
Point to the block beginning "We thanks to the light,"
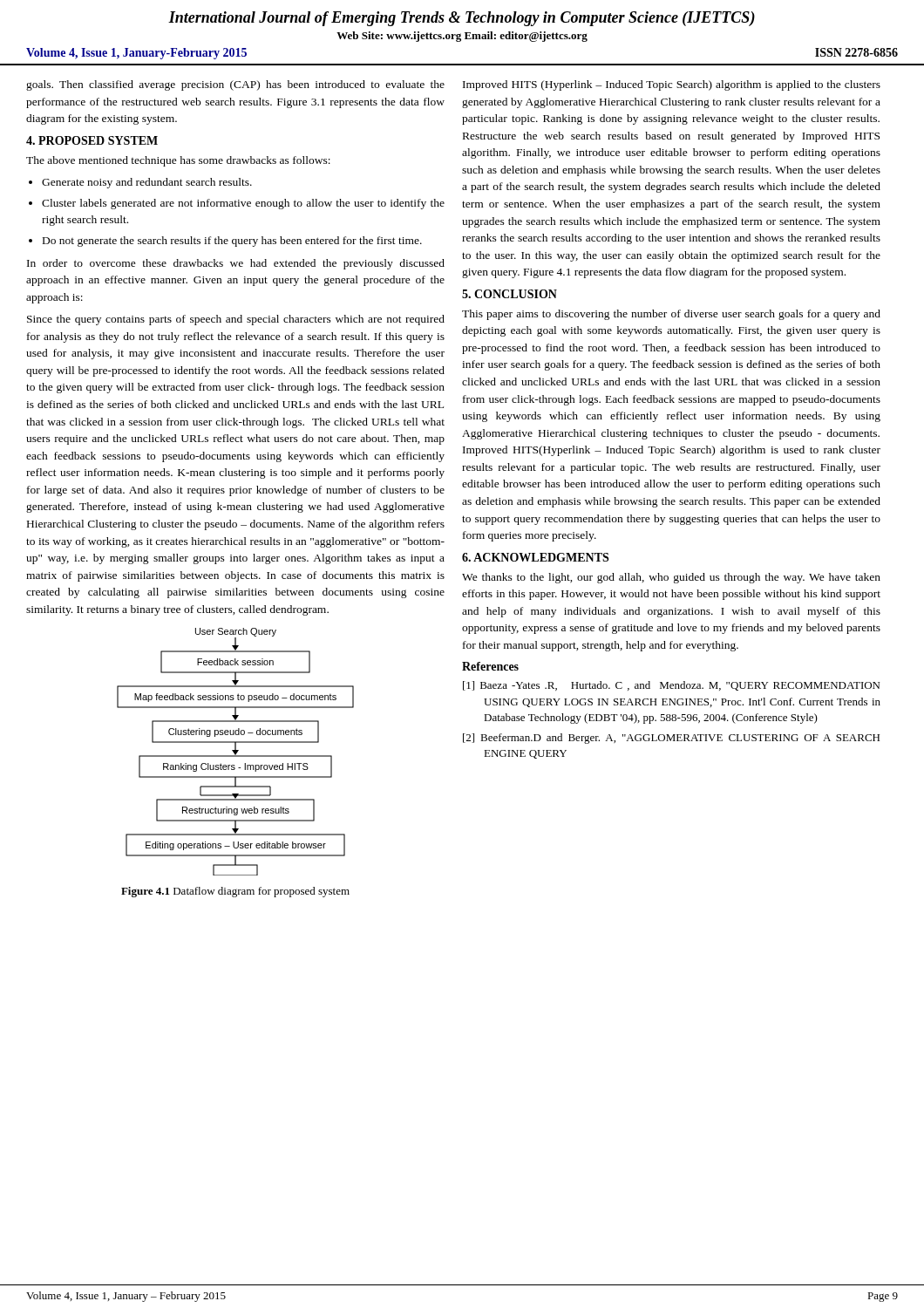[x=671, y=611]
